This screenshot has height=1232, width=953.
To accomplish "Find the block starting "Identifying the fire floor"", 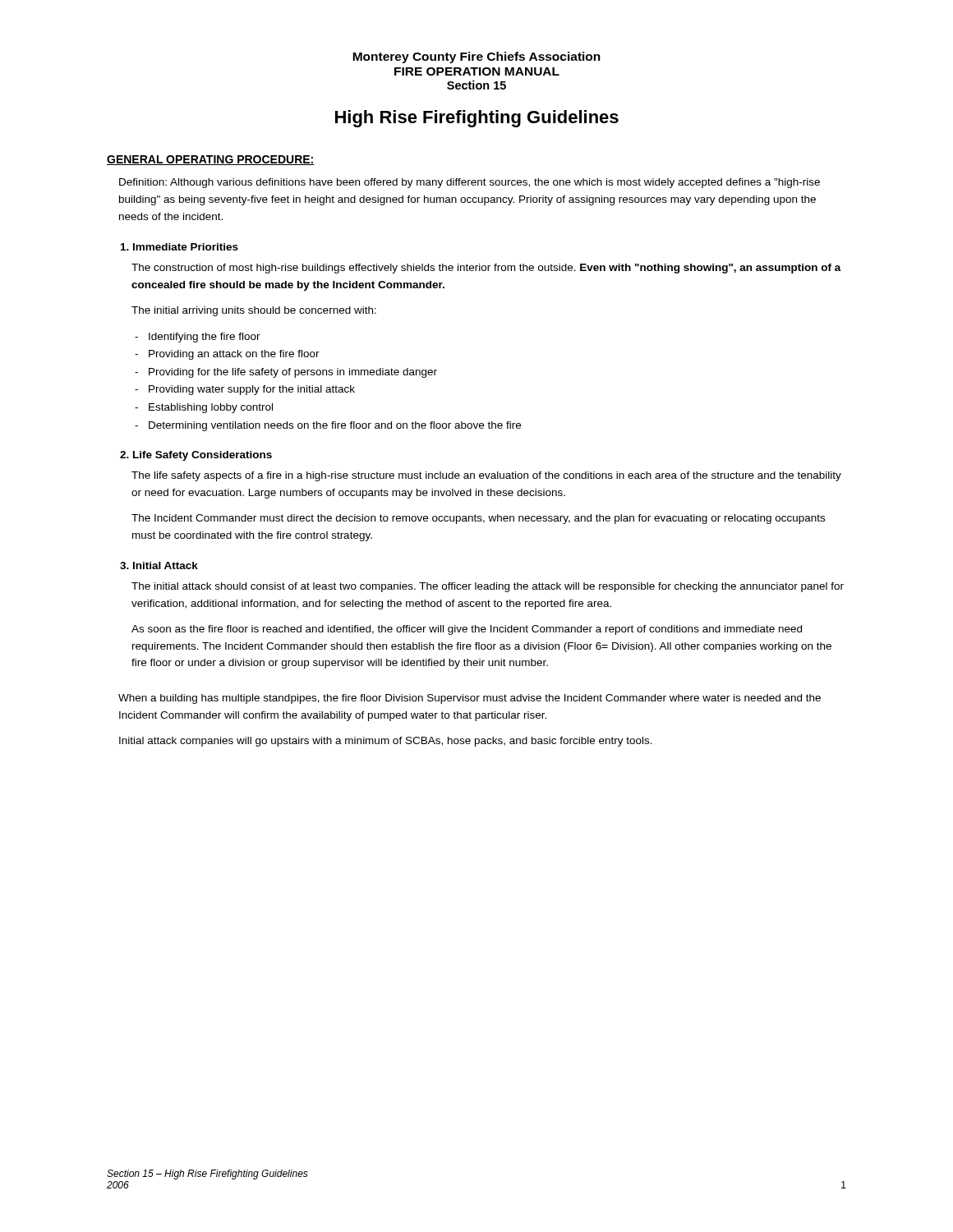I will (x=204, y=336).
